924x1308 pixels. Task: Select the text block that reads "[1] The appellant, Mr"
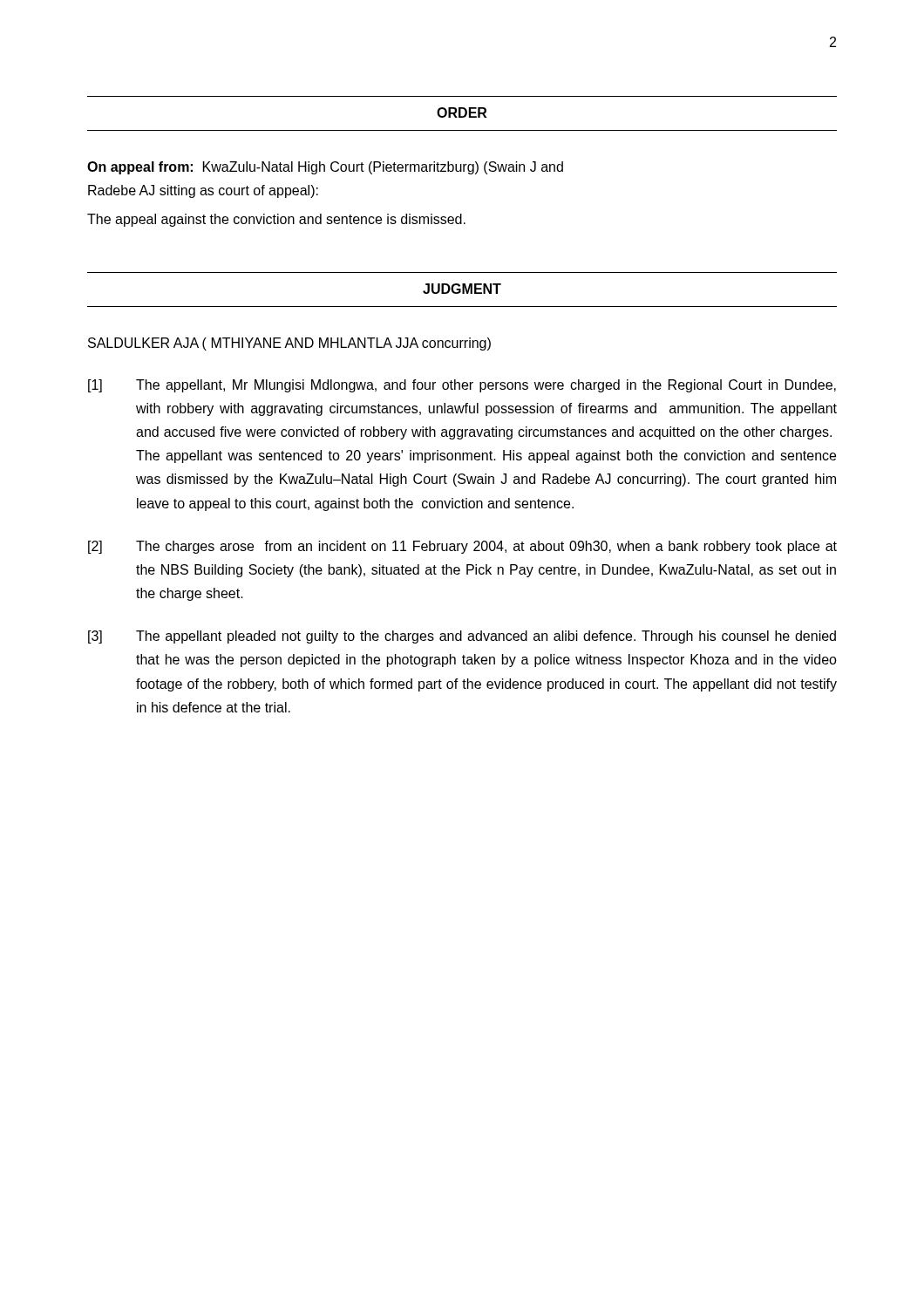pos(462,444)
